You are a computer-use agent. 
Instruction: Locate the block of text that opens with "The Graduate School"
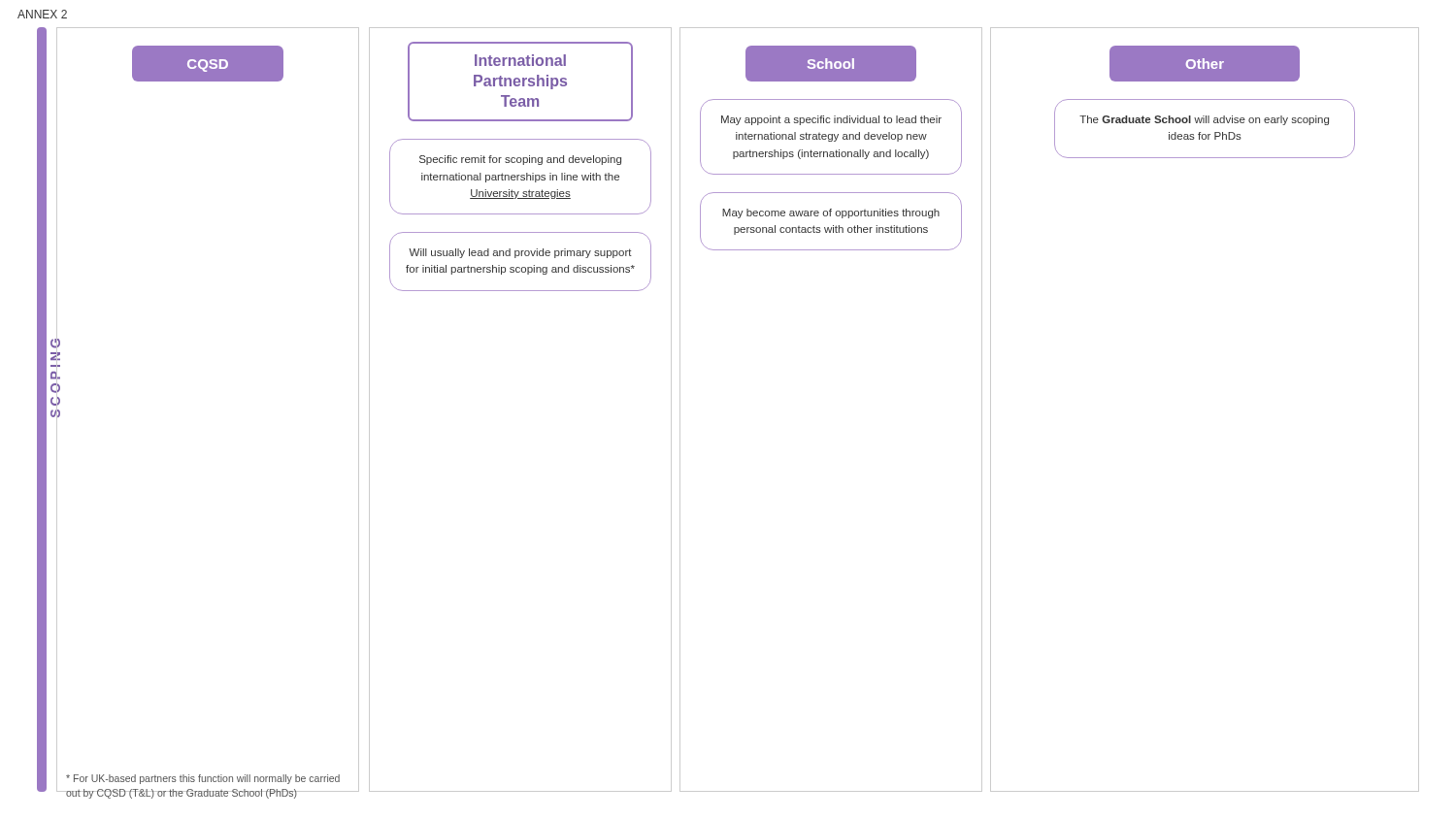[1205, 128]
